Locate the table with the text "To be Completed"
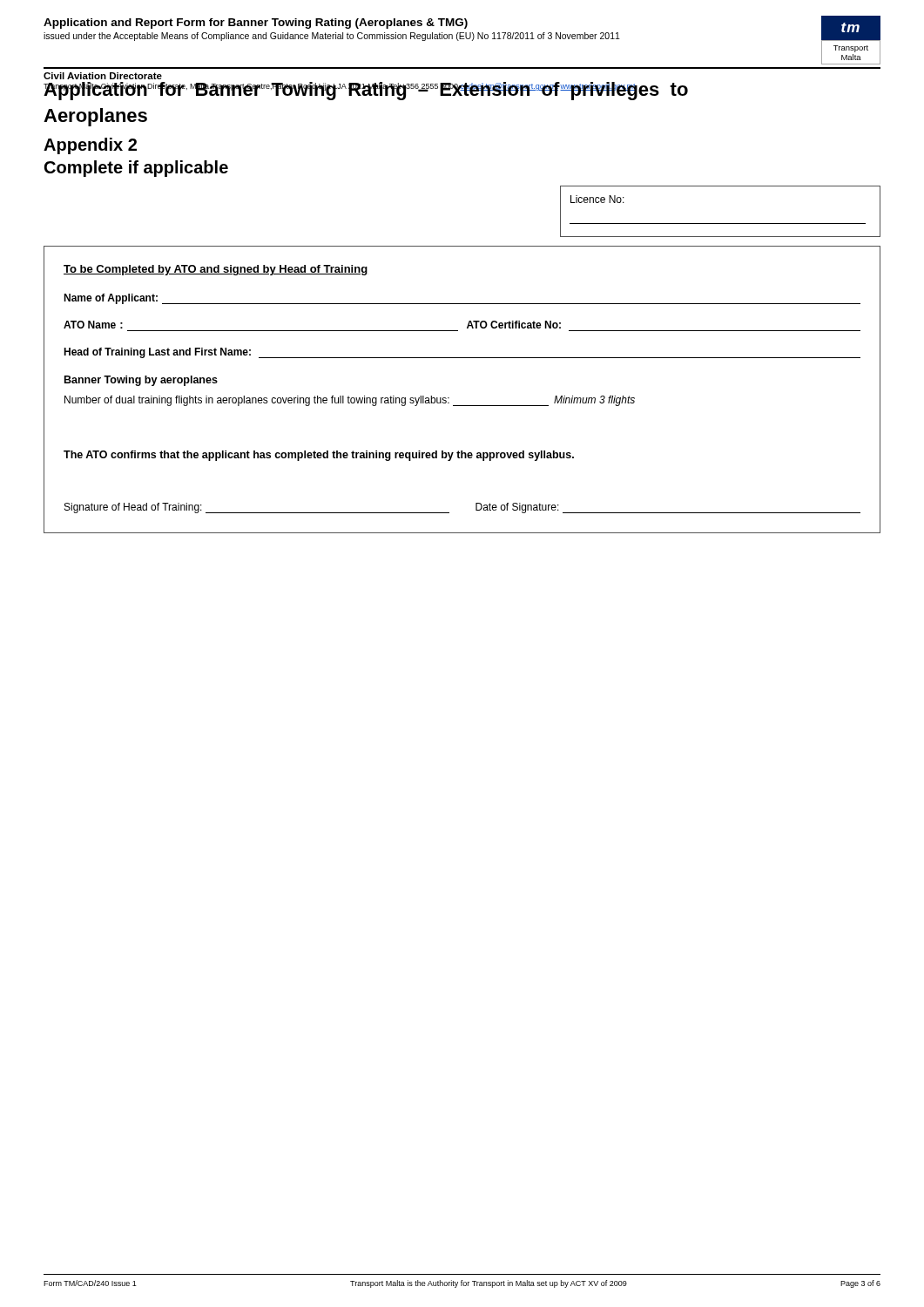The height and width of the screenshot is (1307, 924). tap(462, 390)
